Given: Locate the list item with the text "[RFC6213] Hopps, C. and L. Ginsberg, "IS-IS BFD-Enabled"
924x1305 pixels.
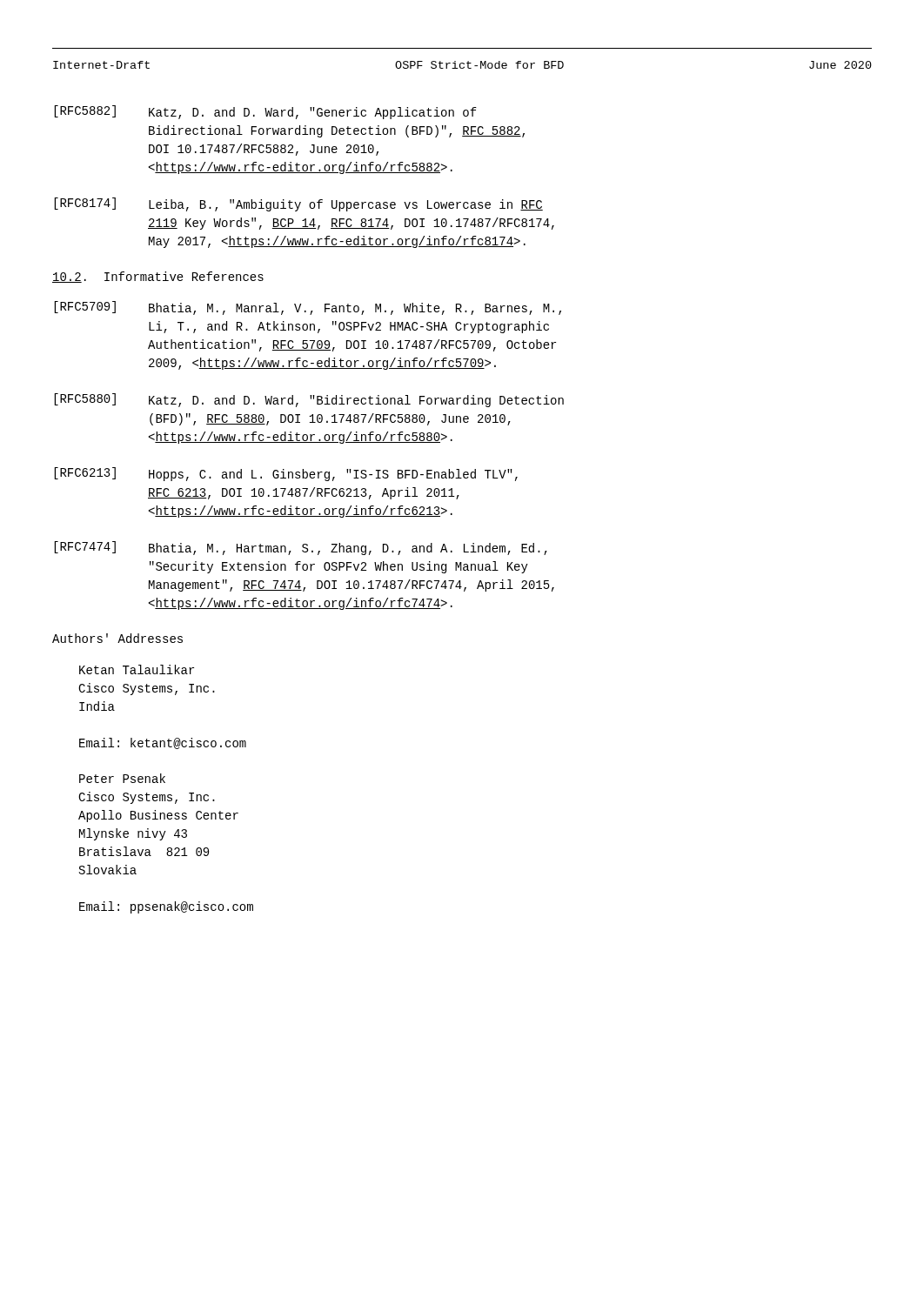Looking at the screenshot, I should 286,494.
